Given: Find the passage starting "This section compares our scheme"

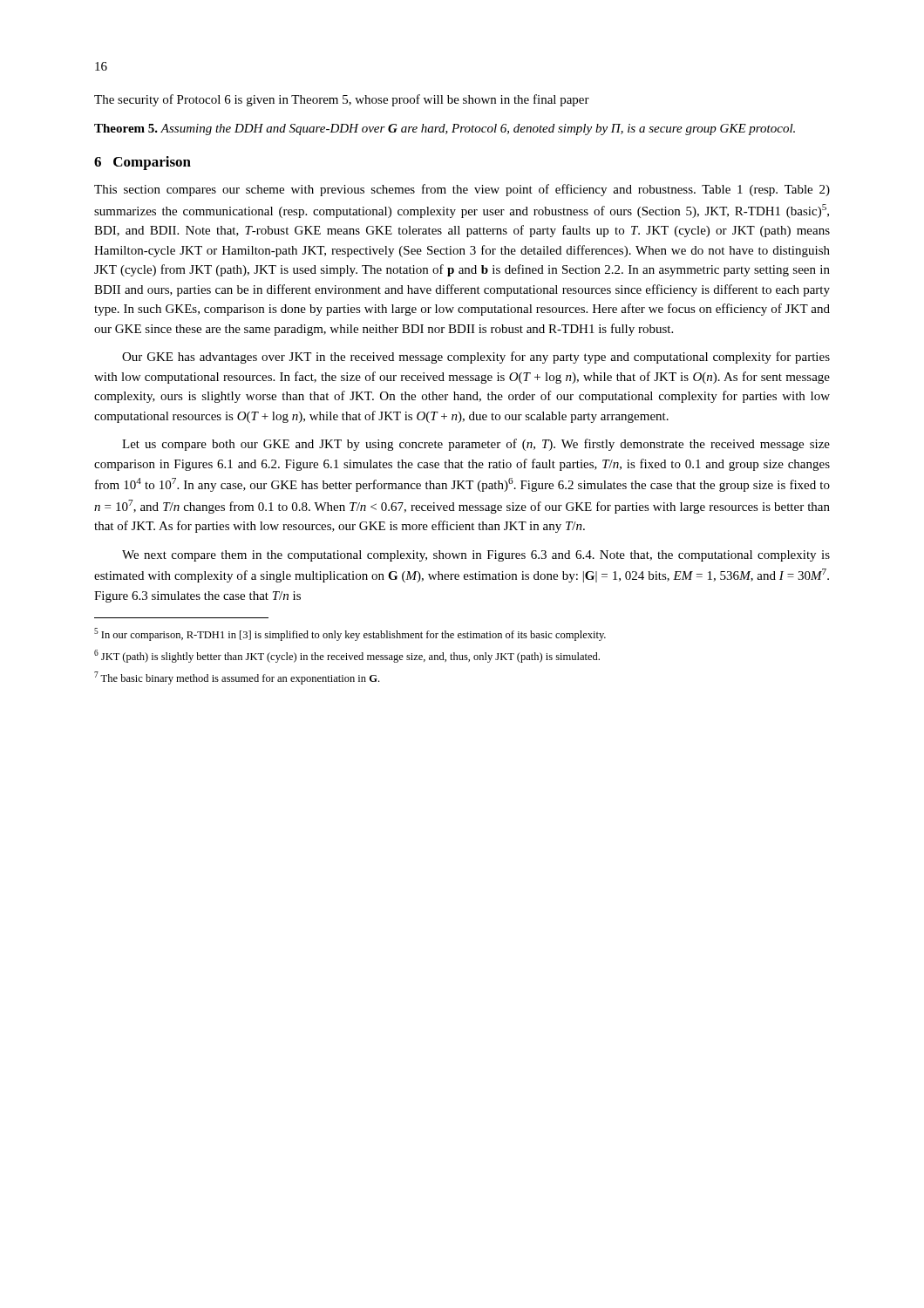Looking at the screenshot, I should tap(462, 259).
